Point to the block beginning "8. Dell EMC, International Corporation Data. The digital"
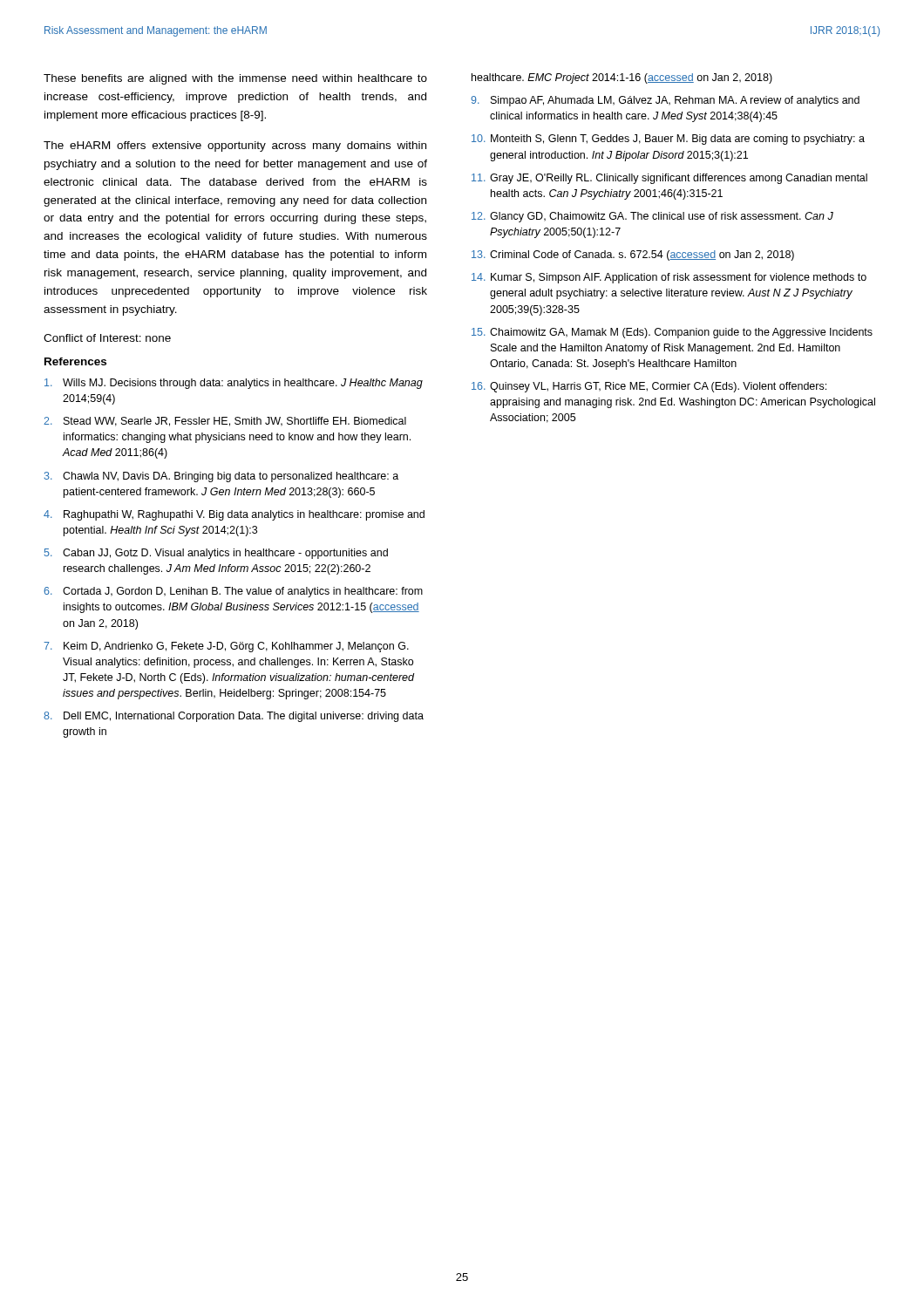 [x=235, y=724]
